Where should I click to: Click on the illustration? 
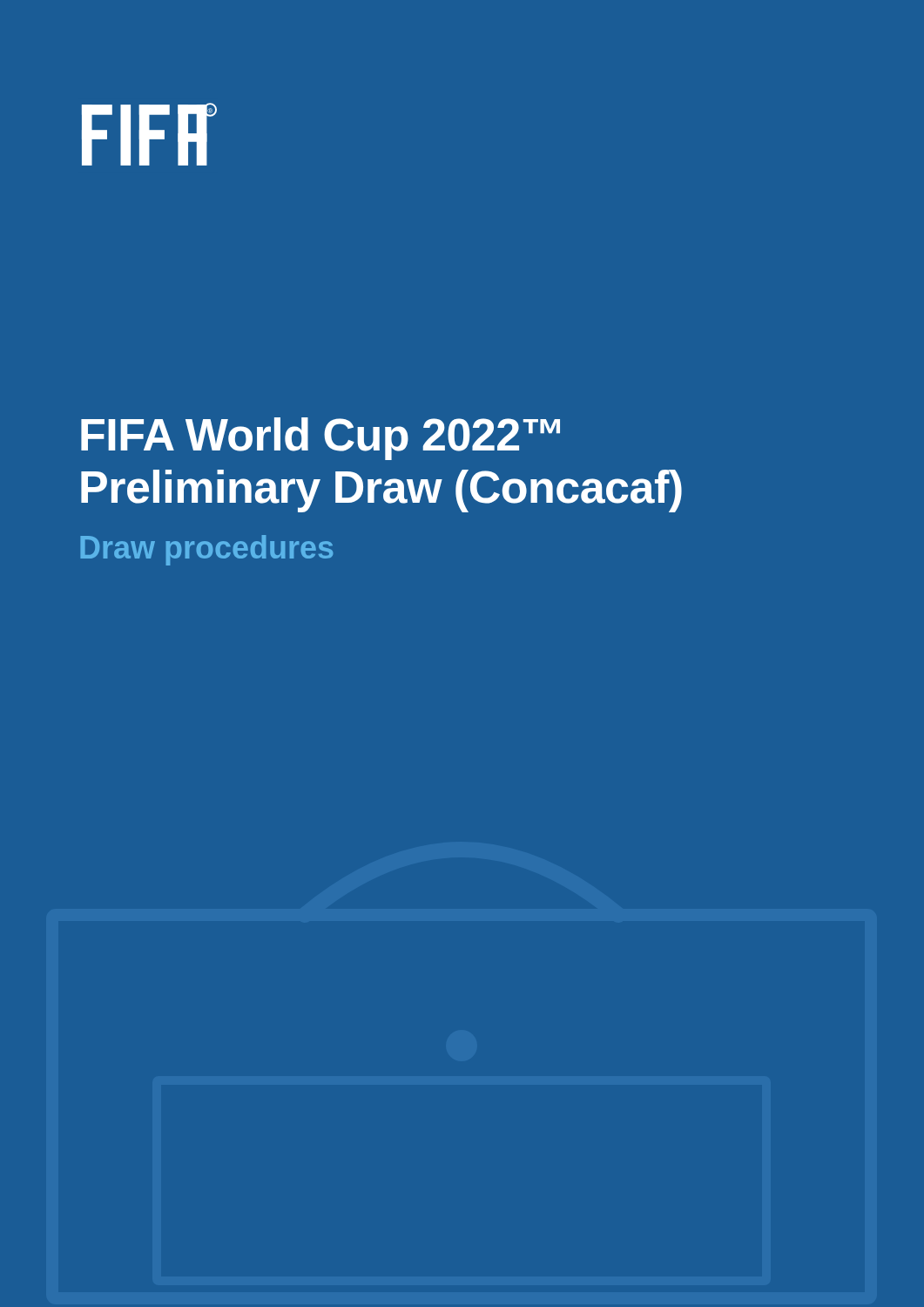[462, 1037]
